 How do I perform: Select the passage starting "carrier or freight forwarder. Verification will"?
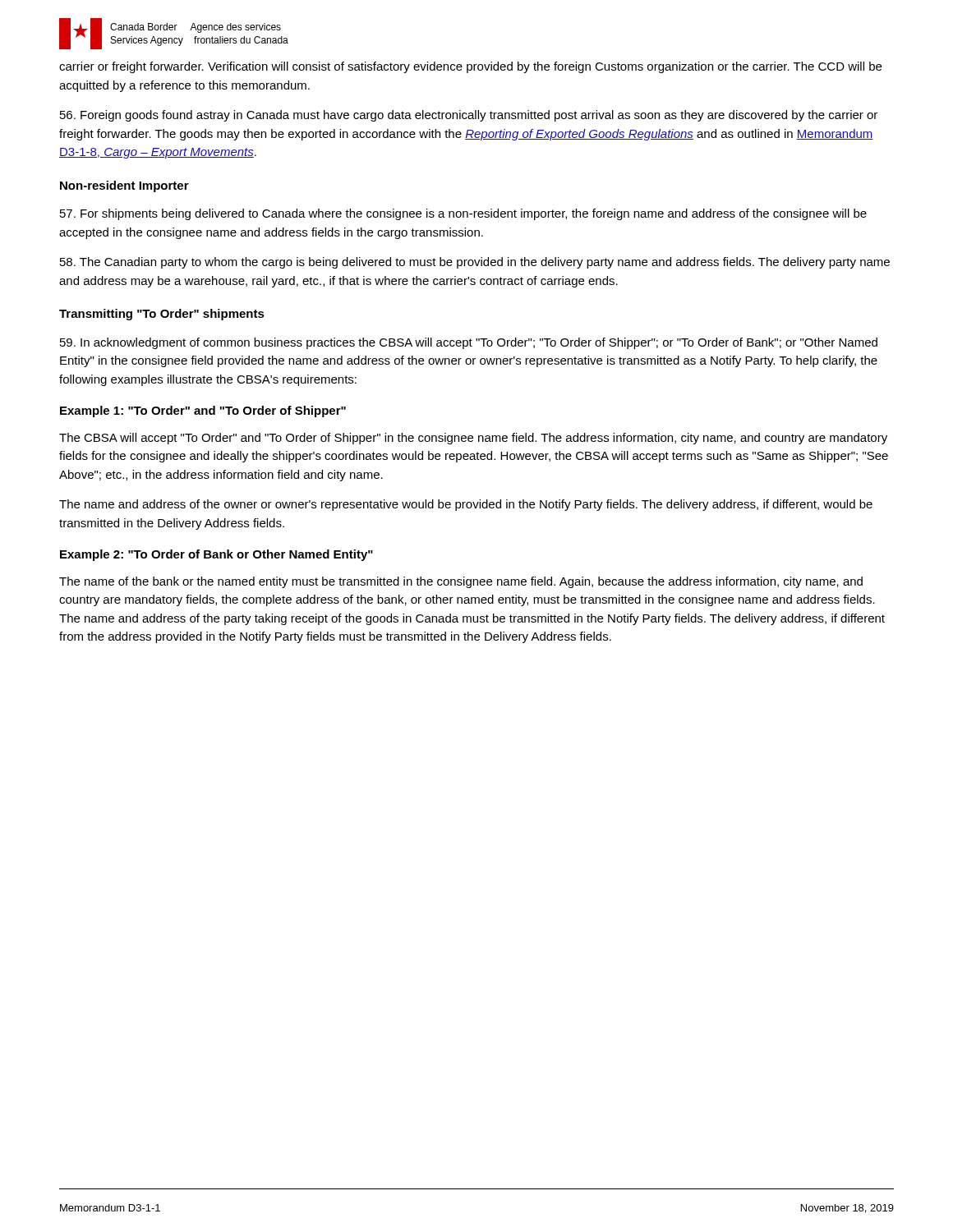tap(476, 76)
